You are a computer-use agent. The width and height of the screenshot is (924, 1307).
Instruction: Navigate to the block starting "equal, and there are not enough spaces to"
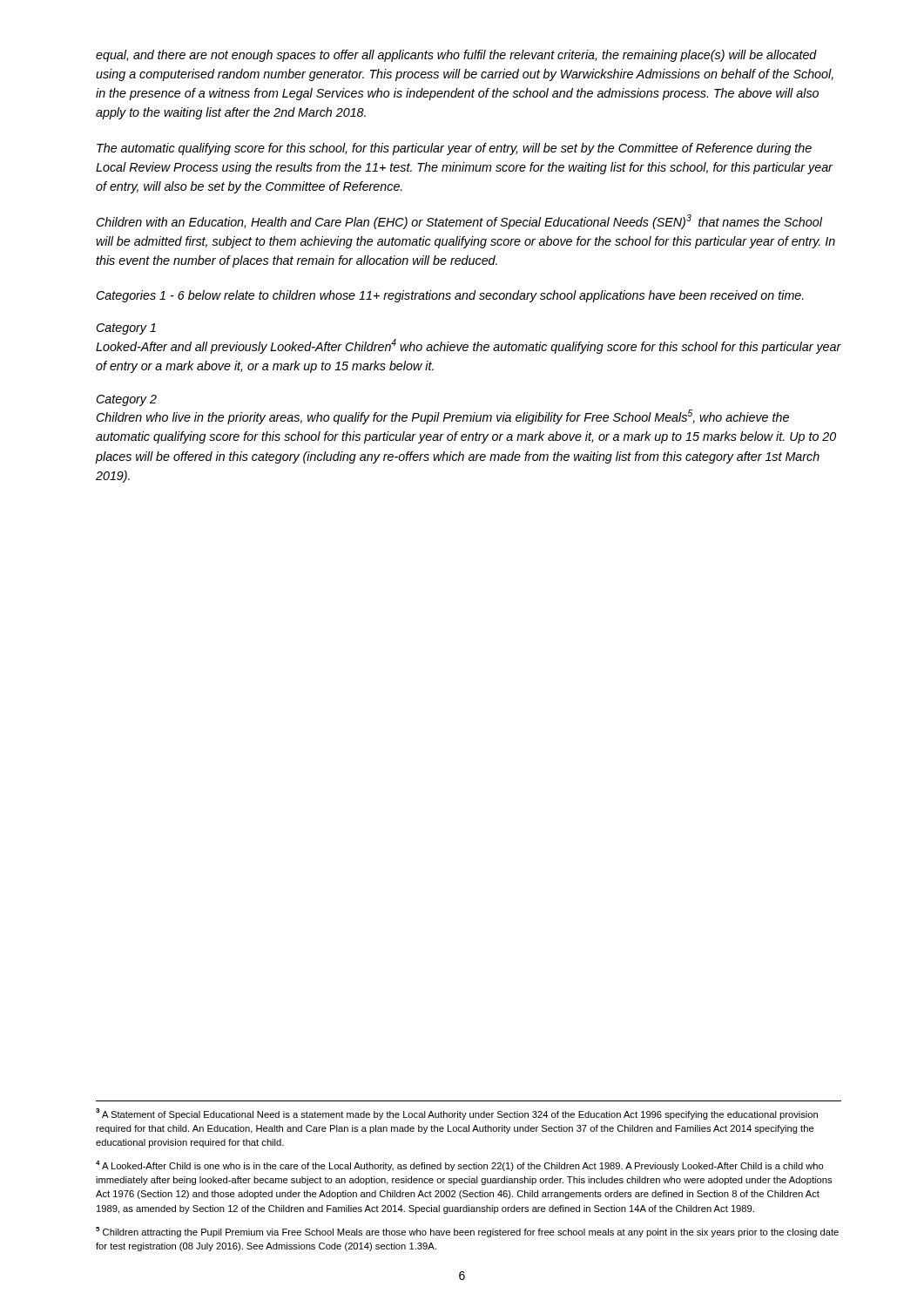tap(465, 84)
